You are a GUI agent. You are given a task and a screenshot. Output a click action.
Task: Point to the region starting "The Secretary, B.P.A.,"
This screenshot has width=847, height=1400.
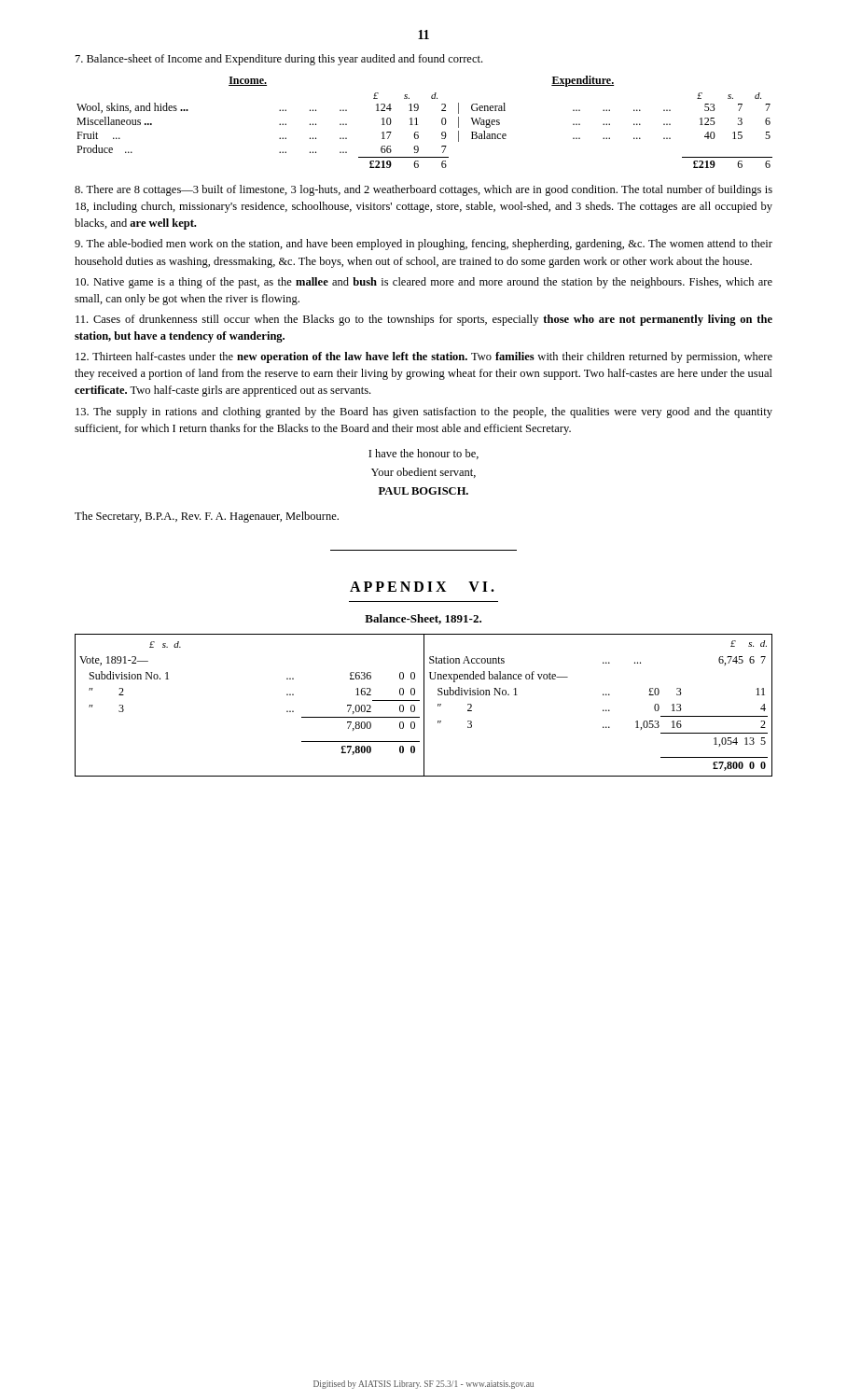pyautogui.click(x=207, y=516)
